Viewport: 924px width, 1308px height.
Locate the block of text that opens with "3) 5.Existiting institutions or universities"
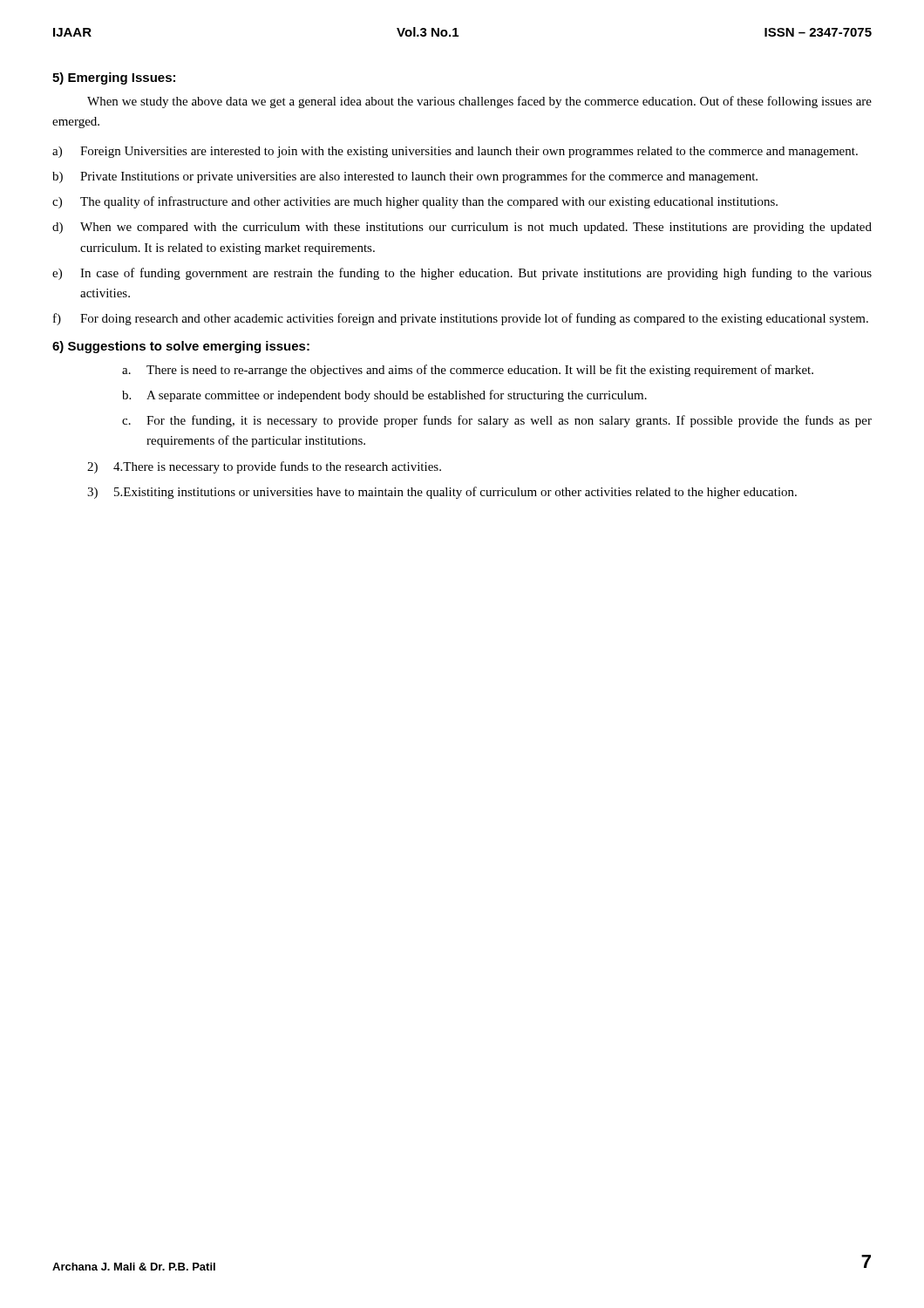point(479,492)
